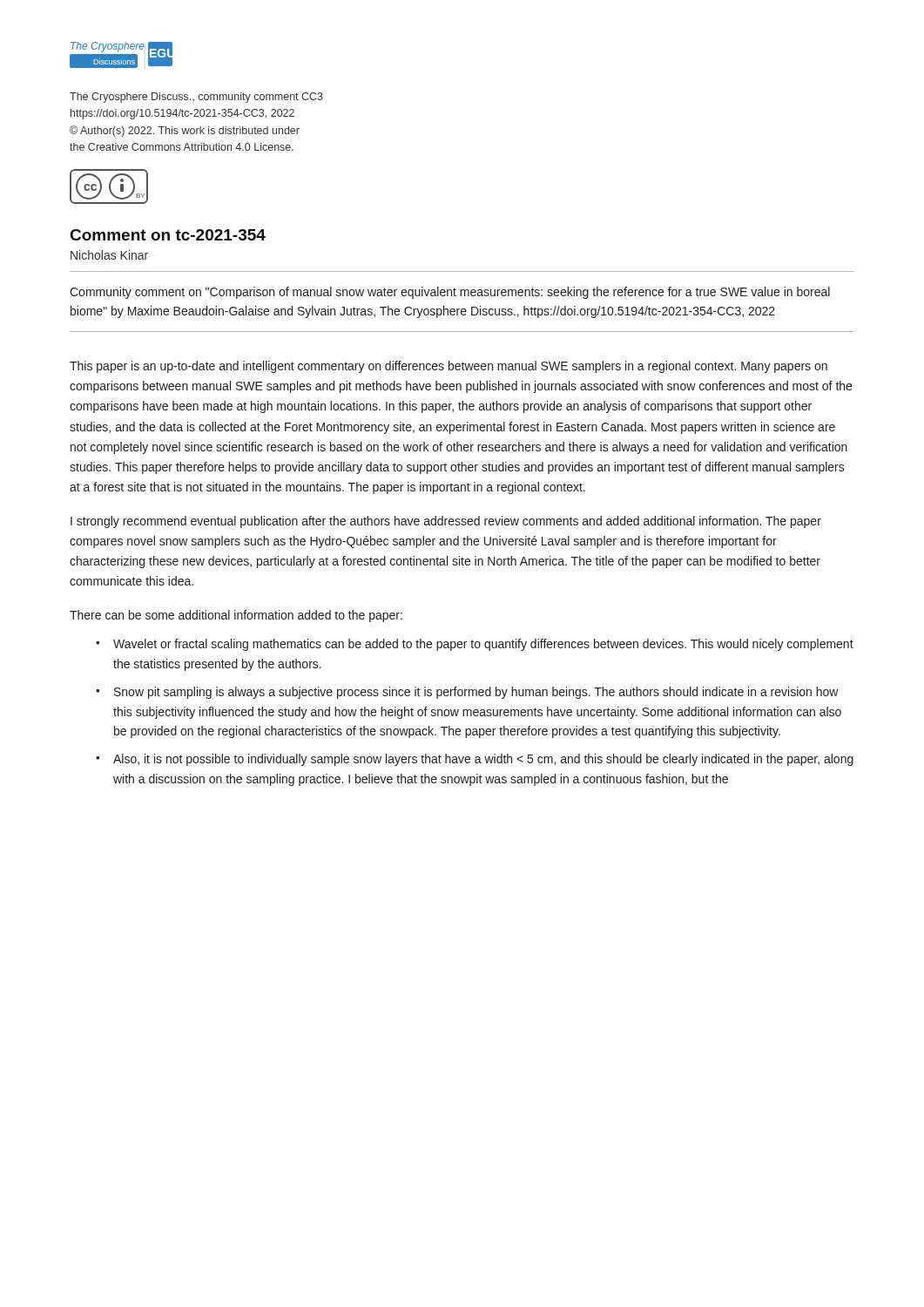Select the list item that says "Snow pit sampling is always"
Viewport: 924px width, 1307px height.
click(477, 711)
